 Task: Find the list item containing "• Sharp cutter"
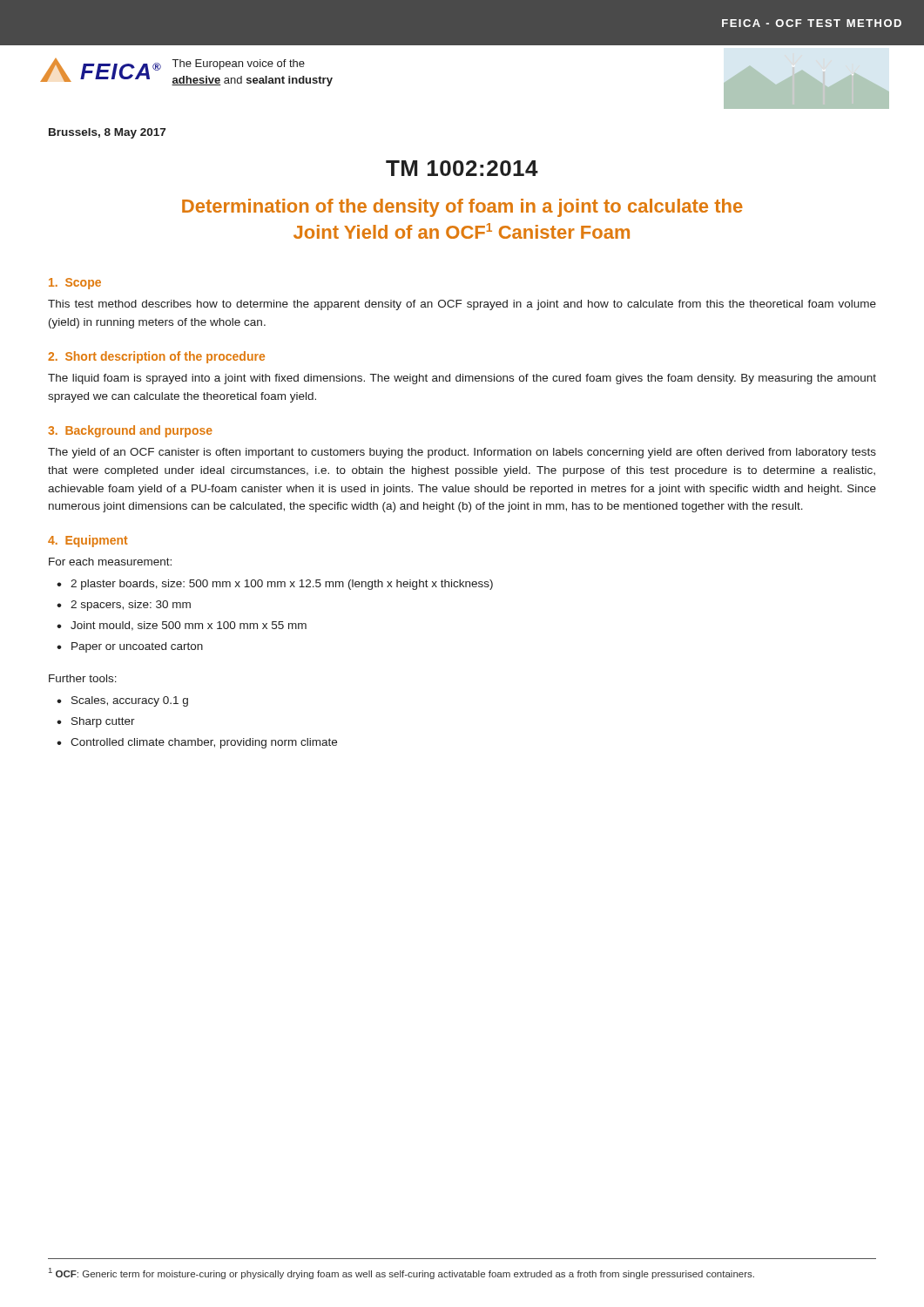click(96, 723)
